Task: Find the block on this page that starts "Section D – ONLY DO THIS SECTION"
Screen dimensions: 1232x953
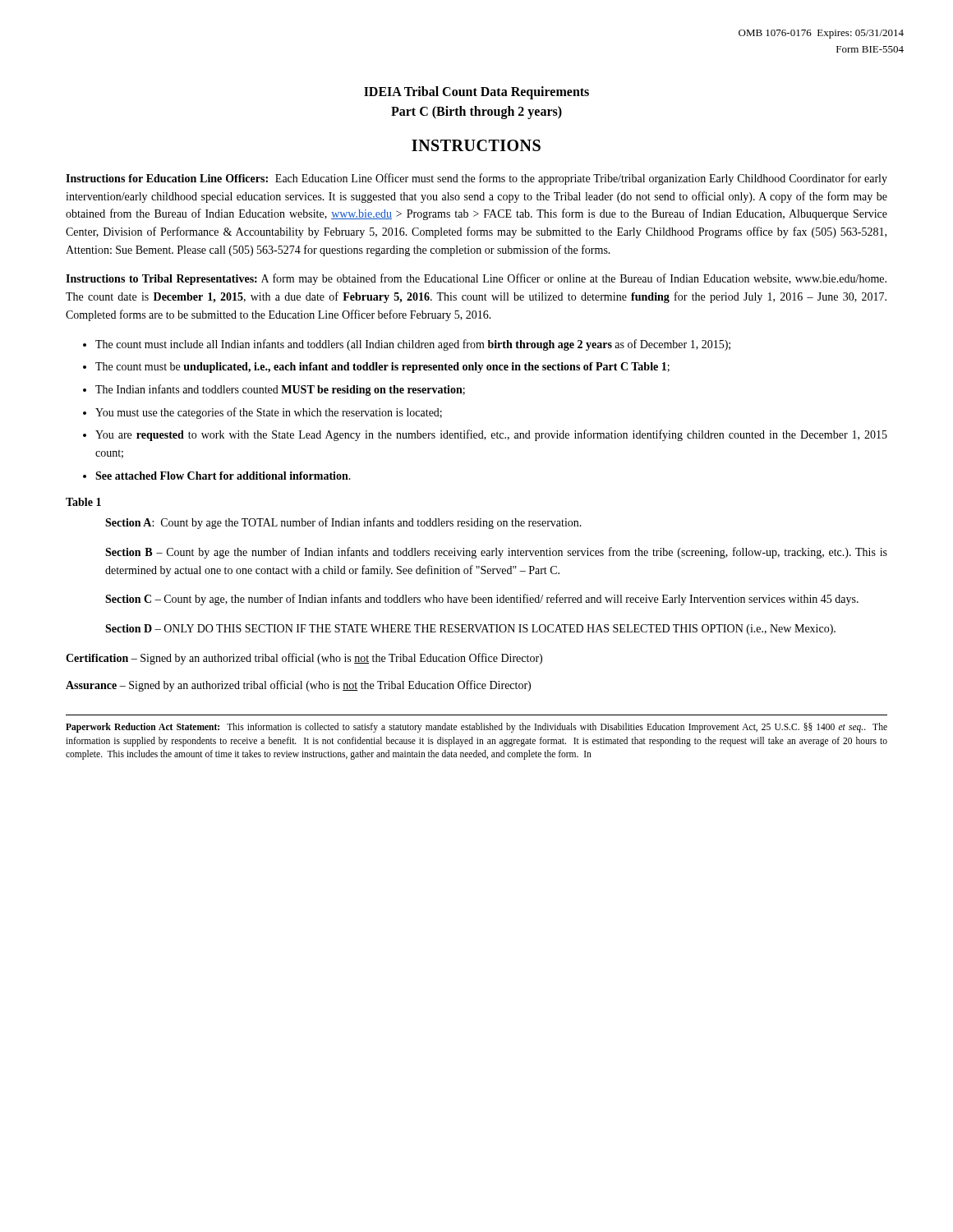Action: [x=471, y=629]
